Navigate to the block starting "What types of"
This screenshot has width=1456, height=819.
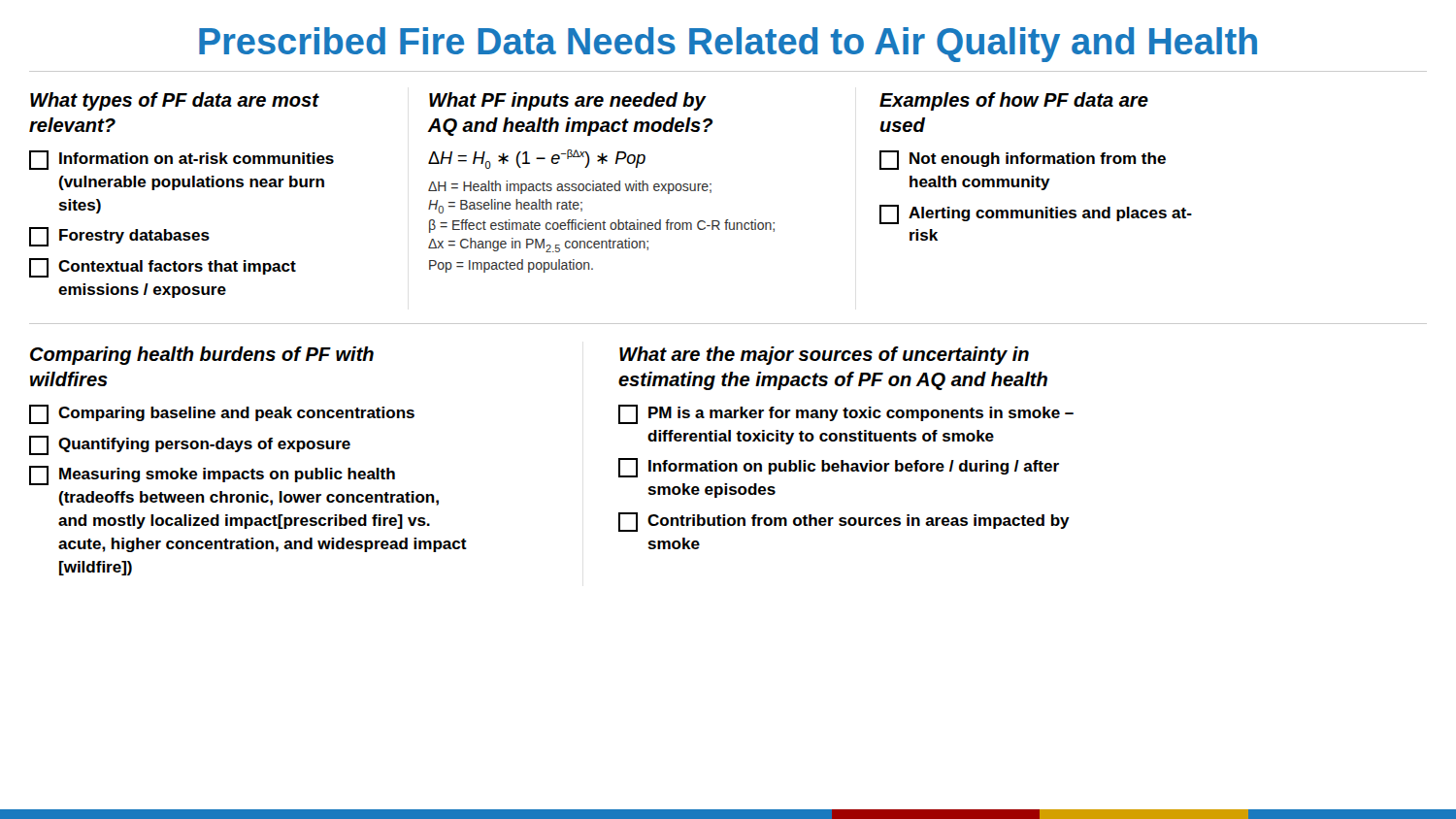coord(174,113)
